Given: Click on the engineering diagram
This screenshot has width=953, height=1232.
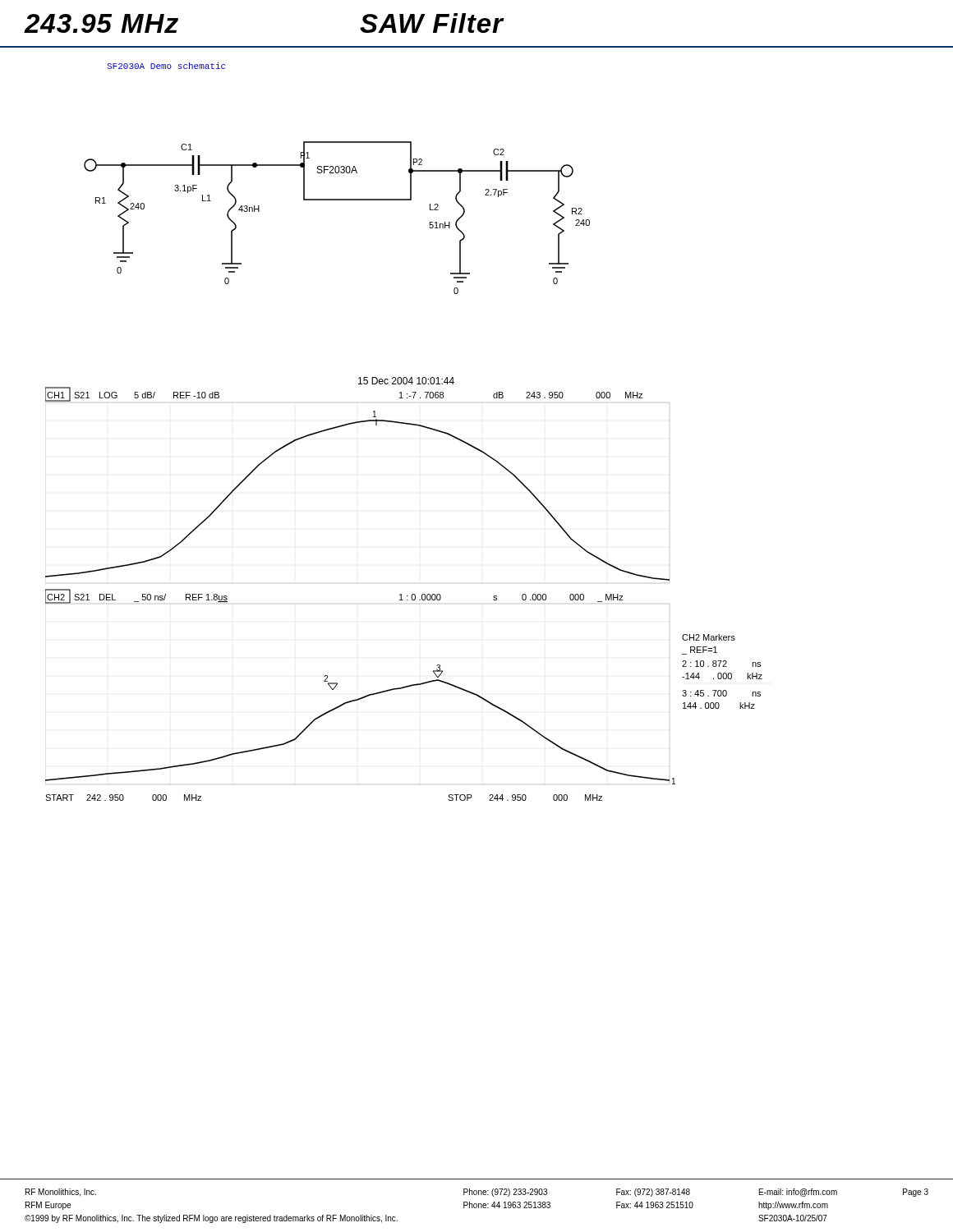Looking at the screenshot, I should [x=481, y=612].
